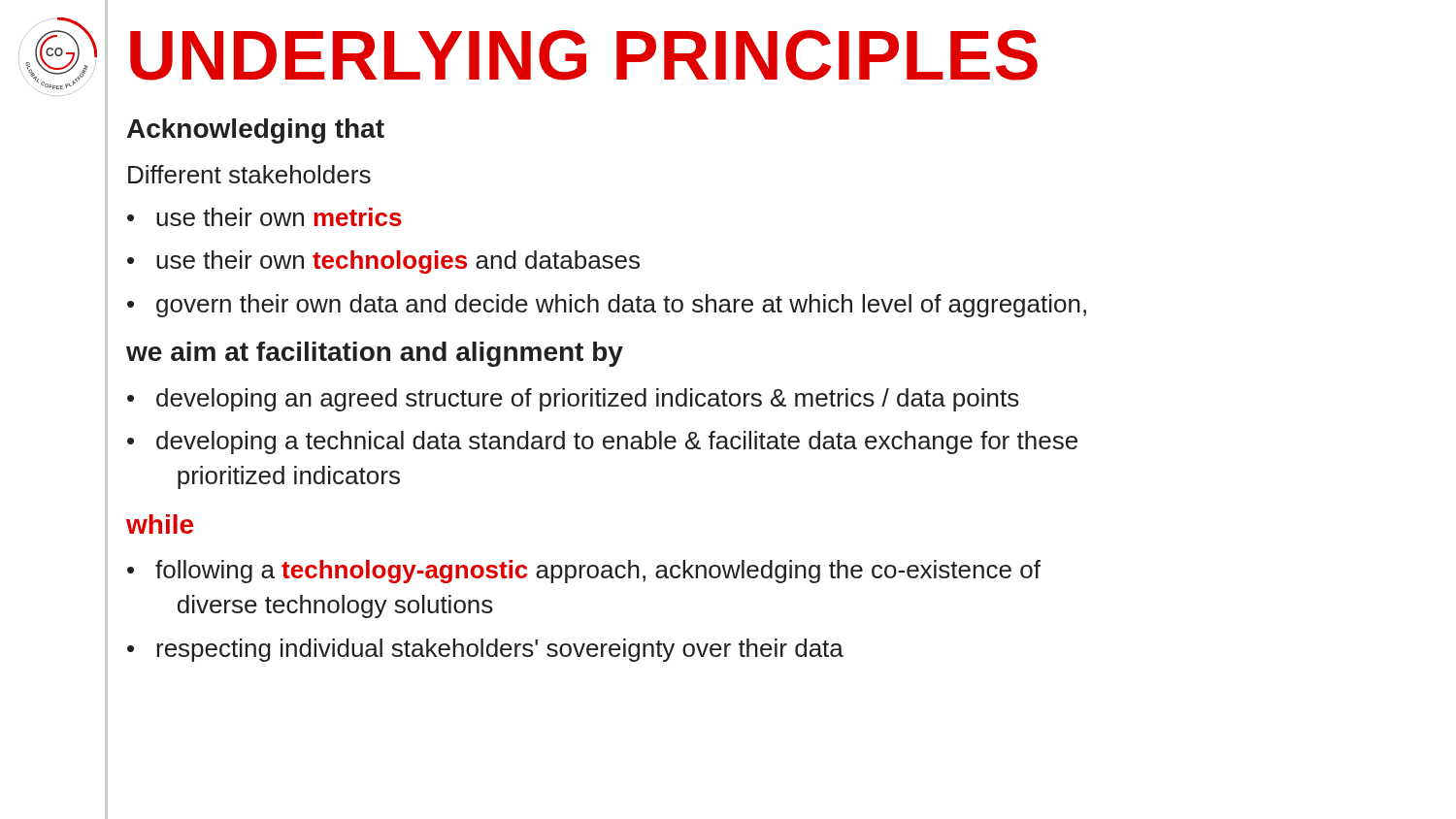Click on the passage starting "• govern their own data"
The height and width of the screenshot is (819, 1456).
click(772, 304)
